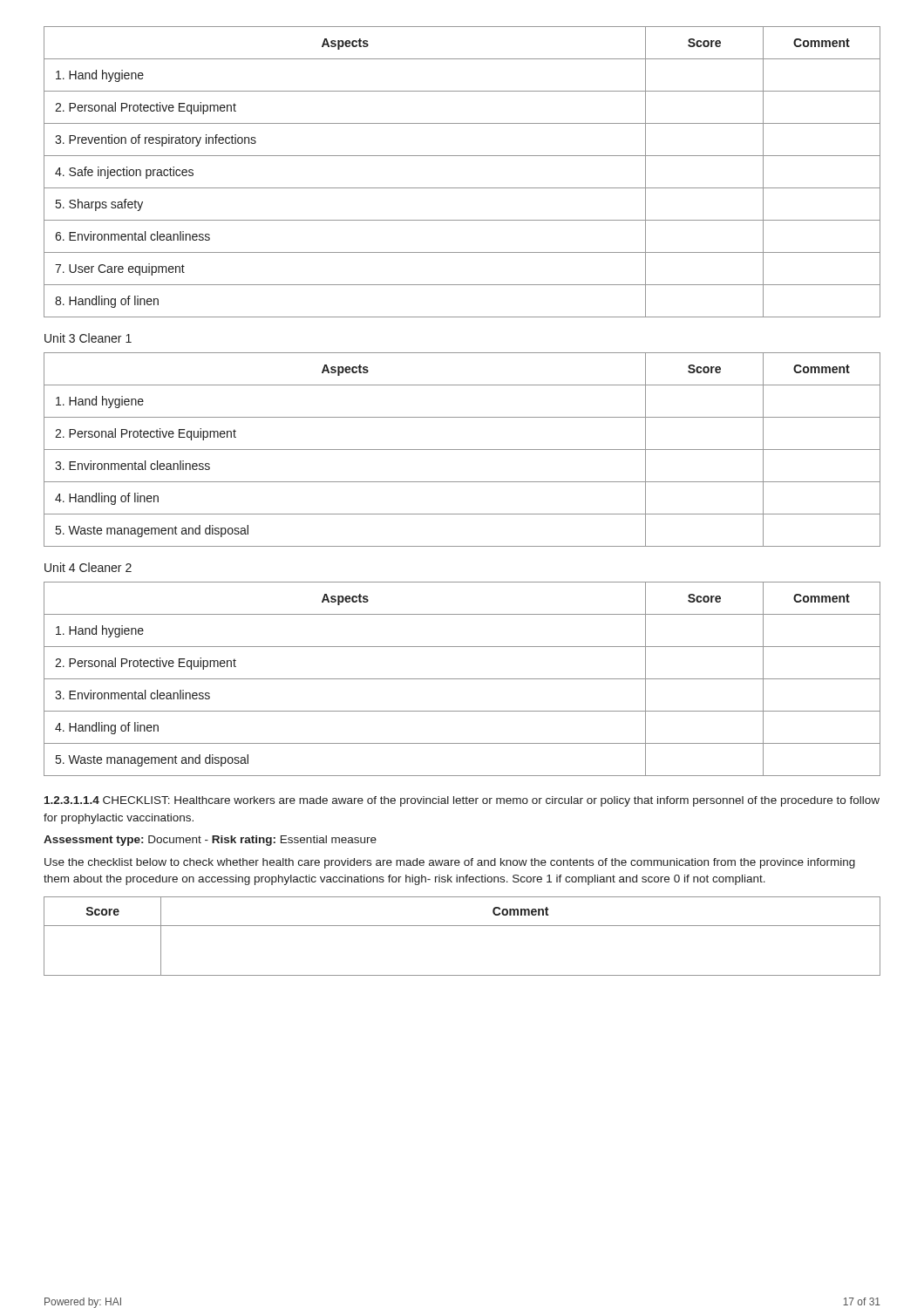Screen dimensions: 1308x924
Task: Click on the text block that reads "Assessment type: Document - Risk"
Action: tap(210, 839)
